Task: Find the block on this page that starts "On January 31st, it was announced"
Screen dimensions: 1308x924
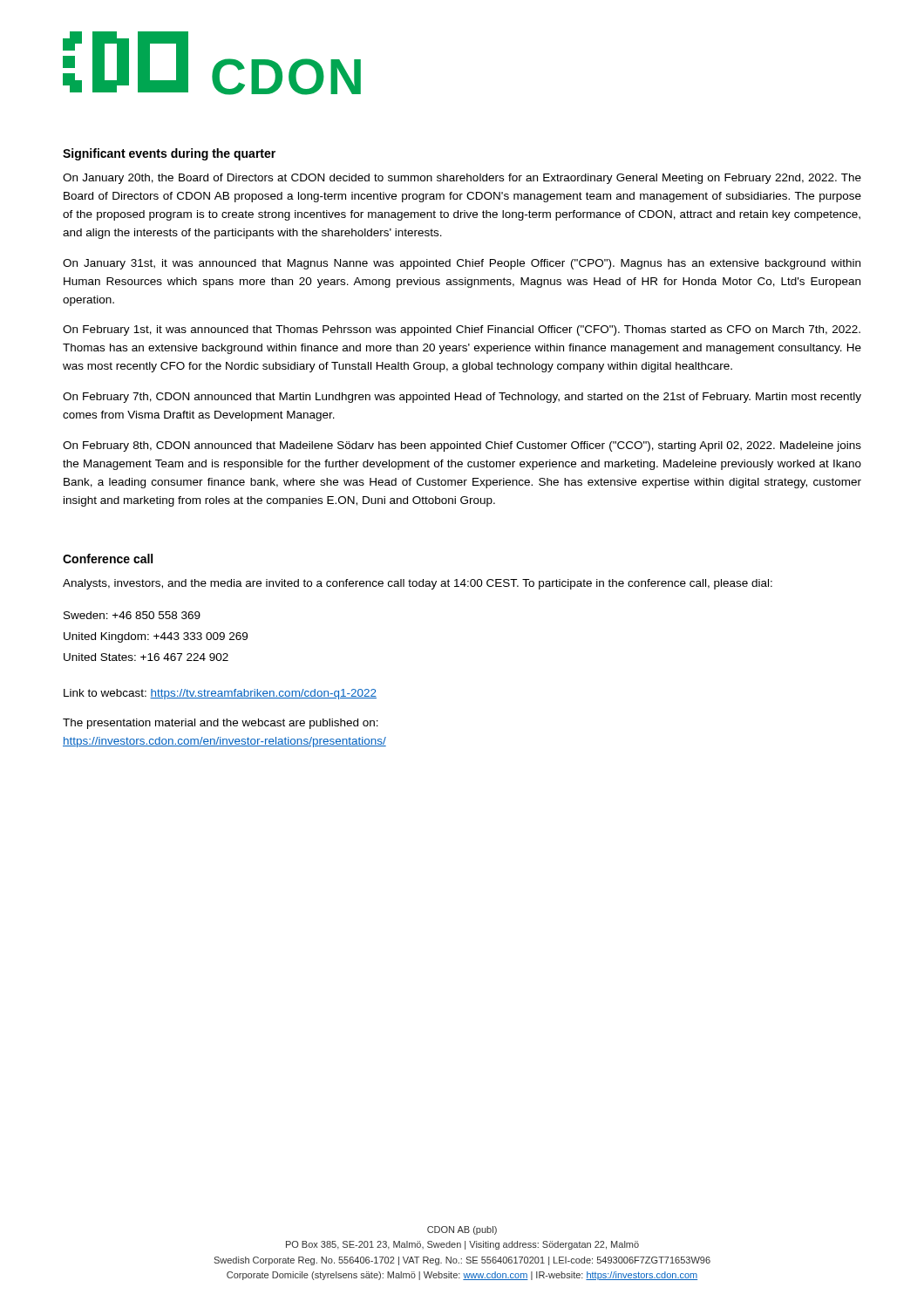Action: [x=462, y=281]
